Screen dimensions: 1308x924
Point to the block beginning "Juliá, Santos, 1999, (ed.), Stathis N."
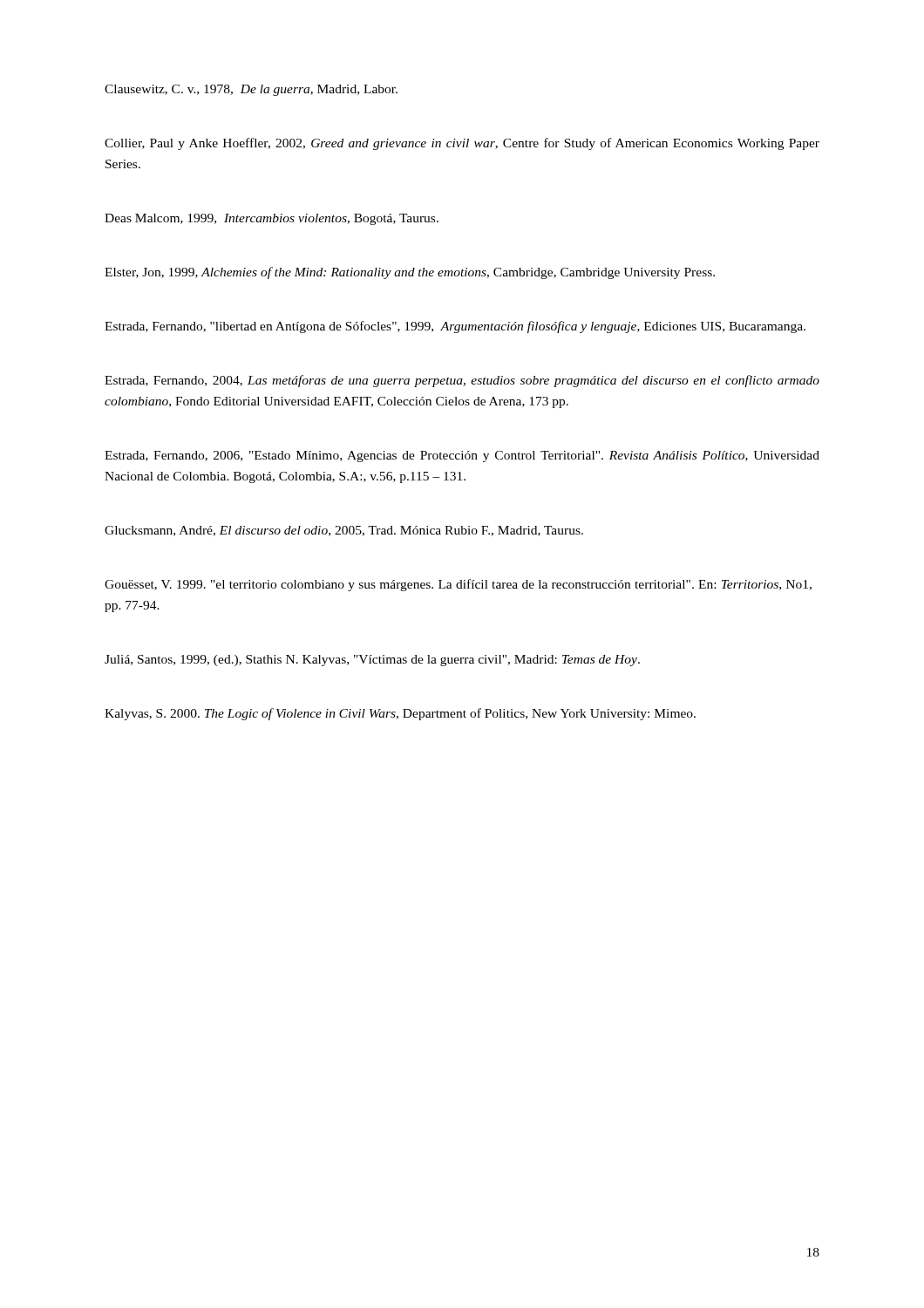pos(373,659)
